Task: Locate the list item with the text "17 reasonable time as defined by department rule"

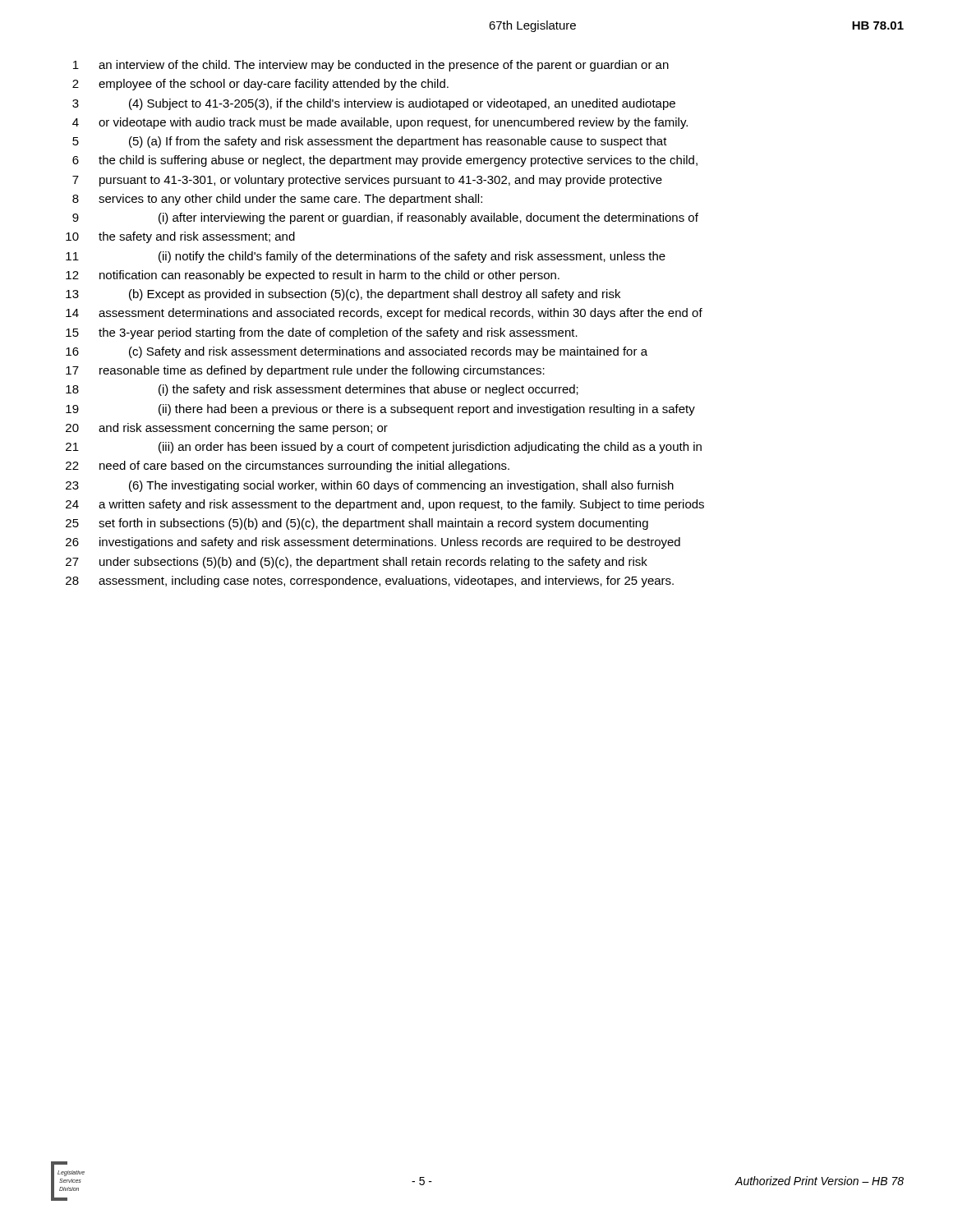Action: point(476,370)
